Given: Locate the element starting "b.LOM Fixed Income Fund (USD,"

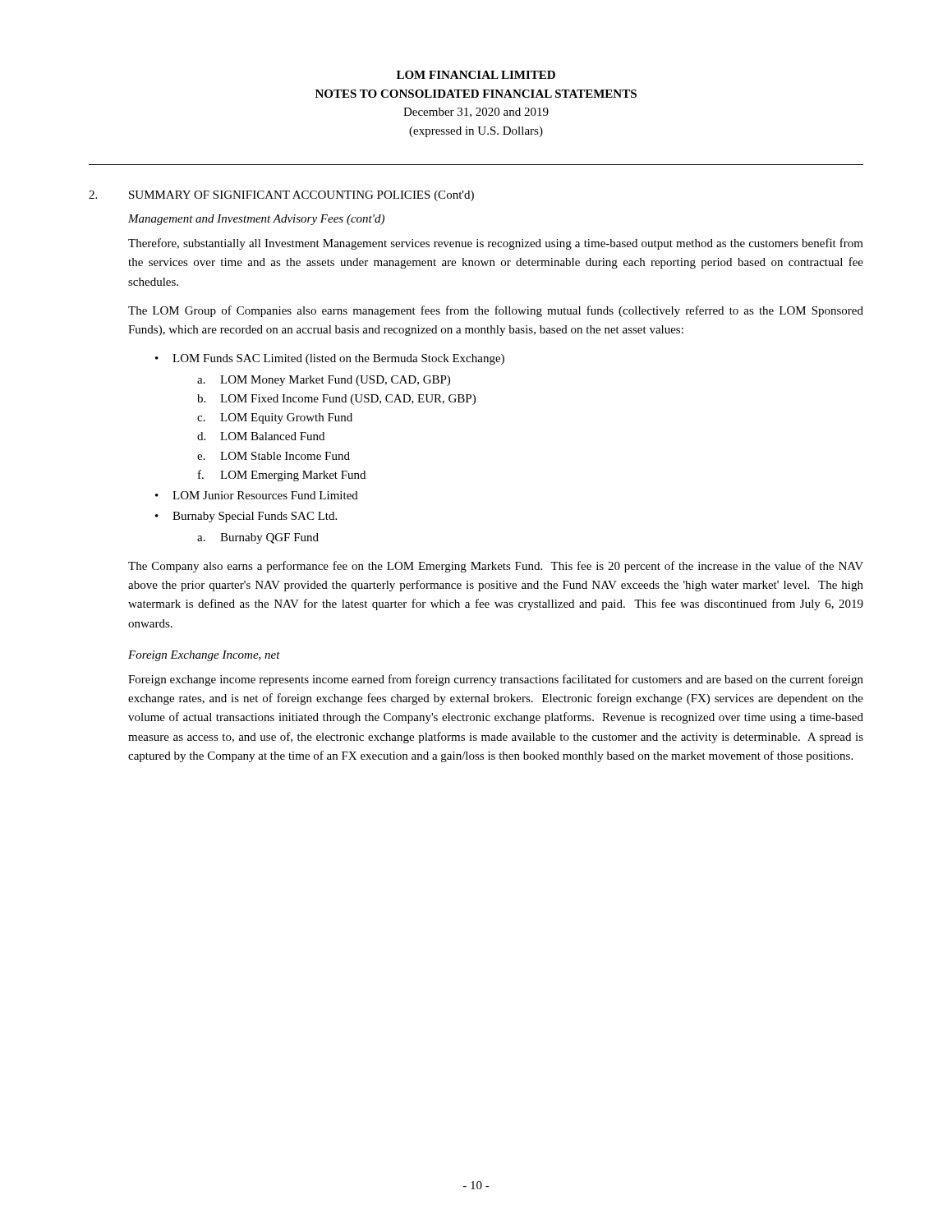Looking at the screenshot, I should [337, 399].
